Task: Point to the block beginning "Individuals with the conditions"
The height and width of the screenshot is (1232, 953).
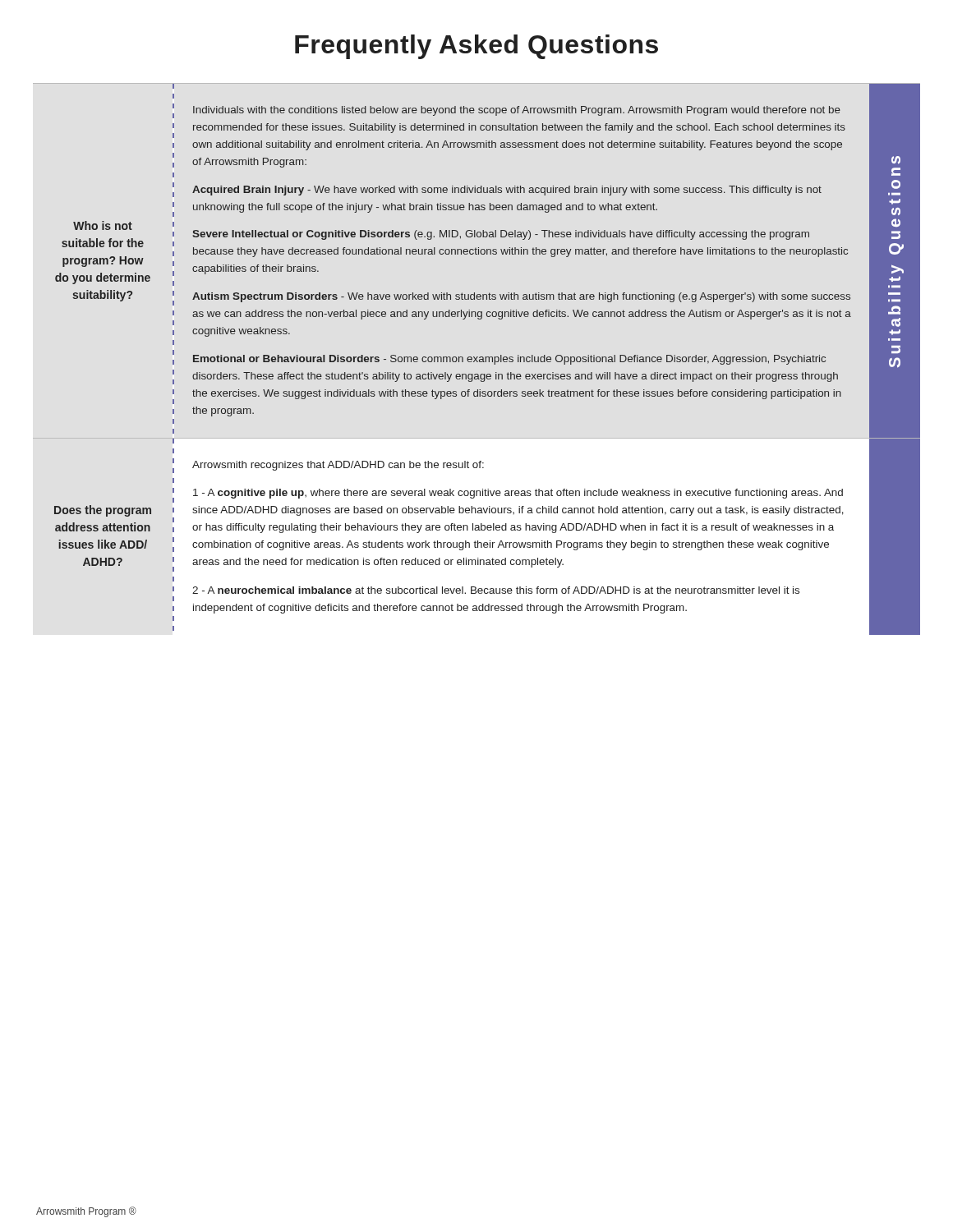Action: point(522,261)
